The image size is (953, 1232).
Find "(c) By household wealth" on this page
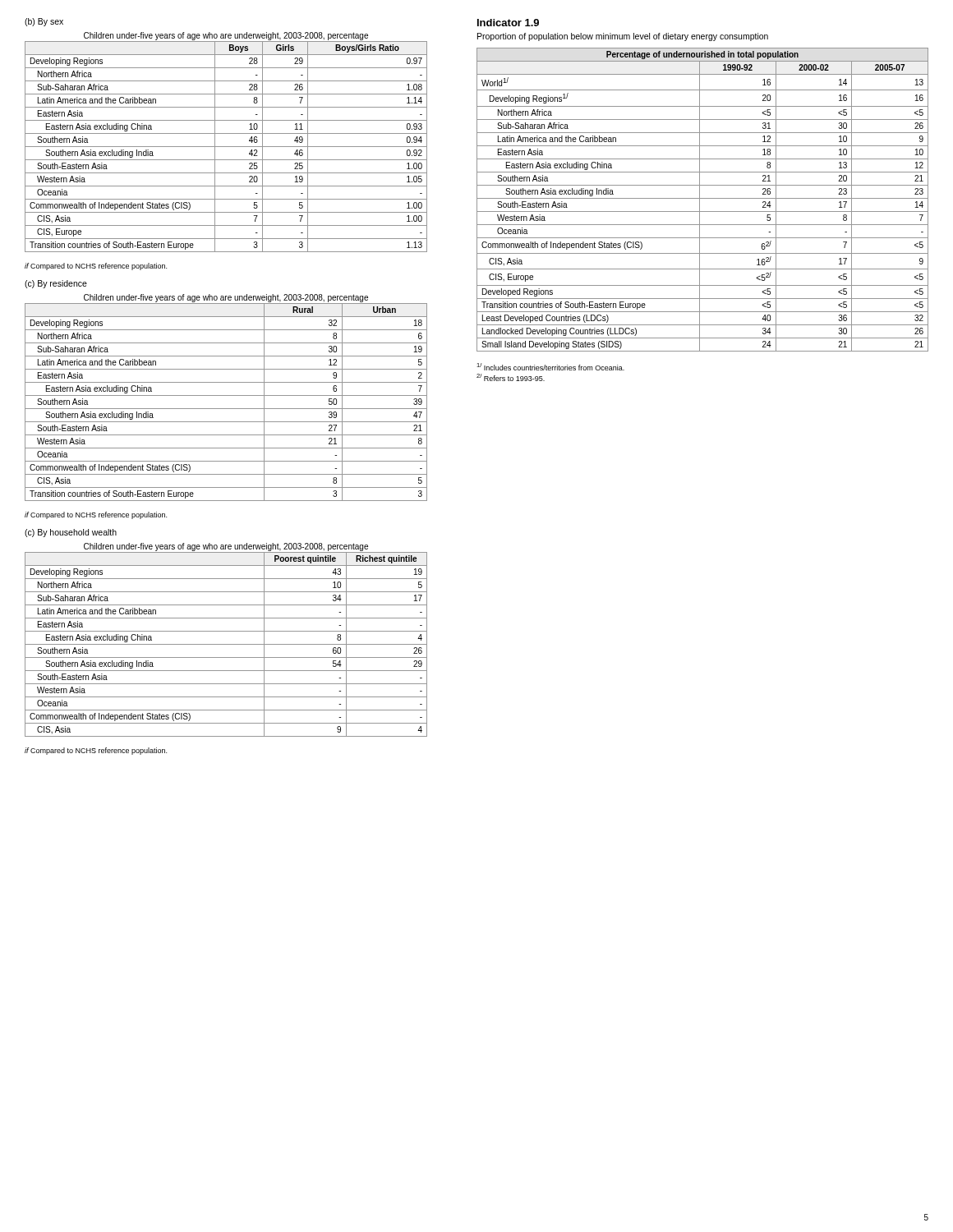71,532
